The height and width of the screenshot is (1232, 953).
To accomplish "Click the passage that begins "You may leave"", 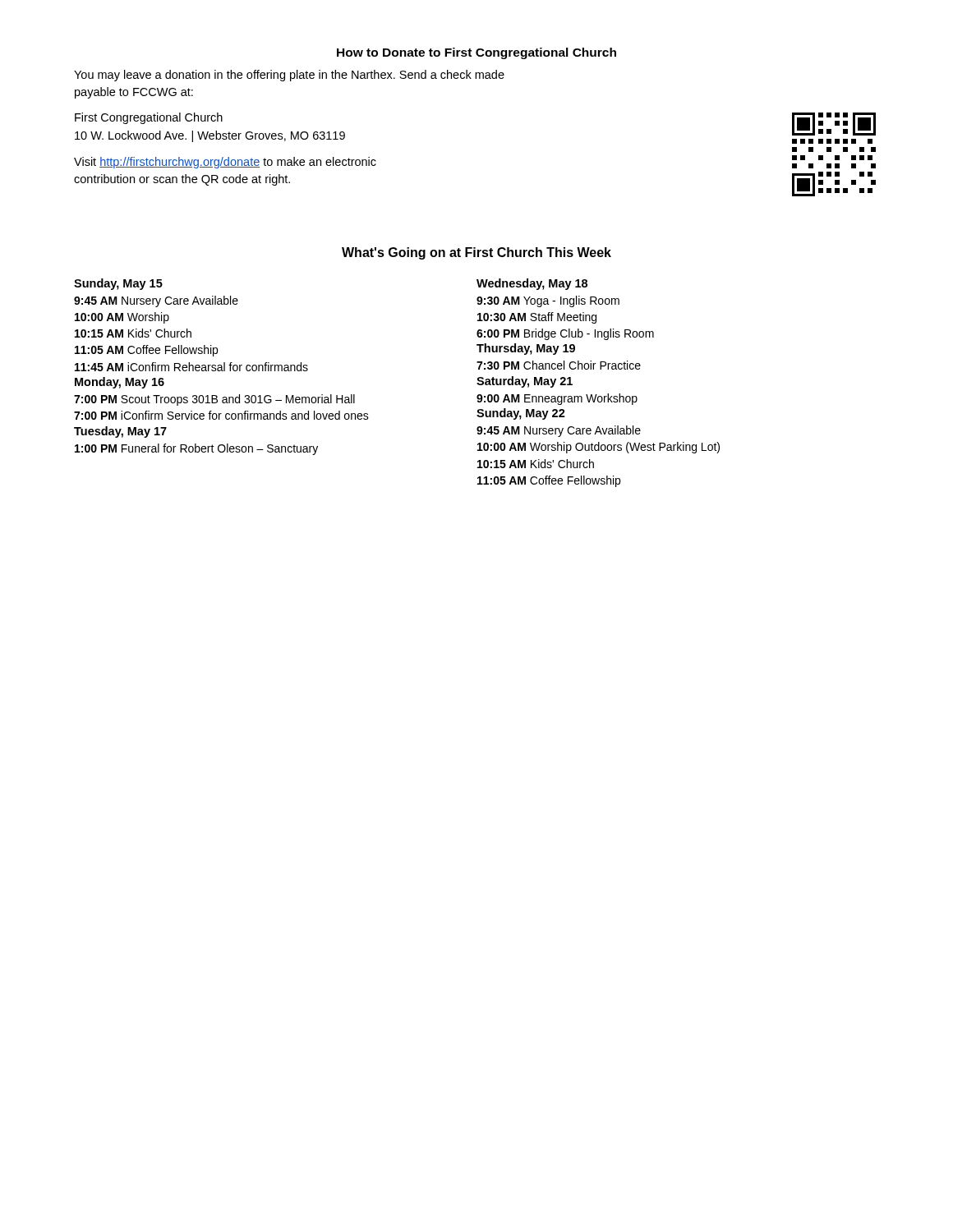I will pyautogui.click(x=289, y=83).
